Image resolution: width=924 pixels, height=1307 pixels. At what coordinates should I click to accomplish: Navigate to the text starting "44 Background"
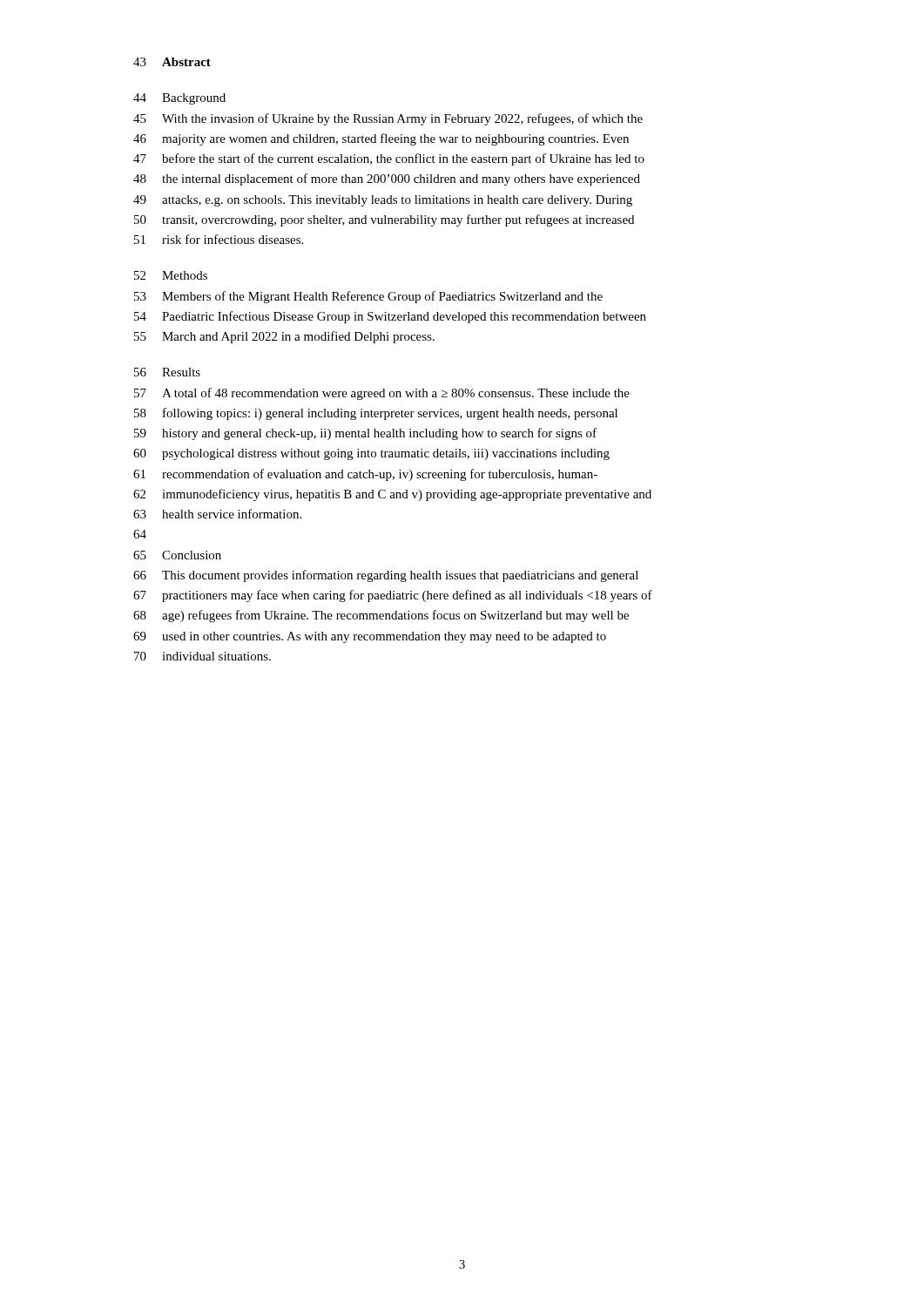[x=179, y=99]
